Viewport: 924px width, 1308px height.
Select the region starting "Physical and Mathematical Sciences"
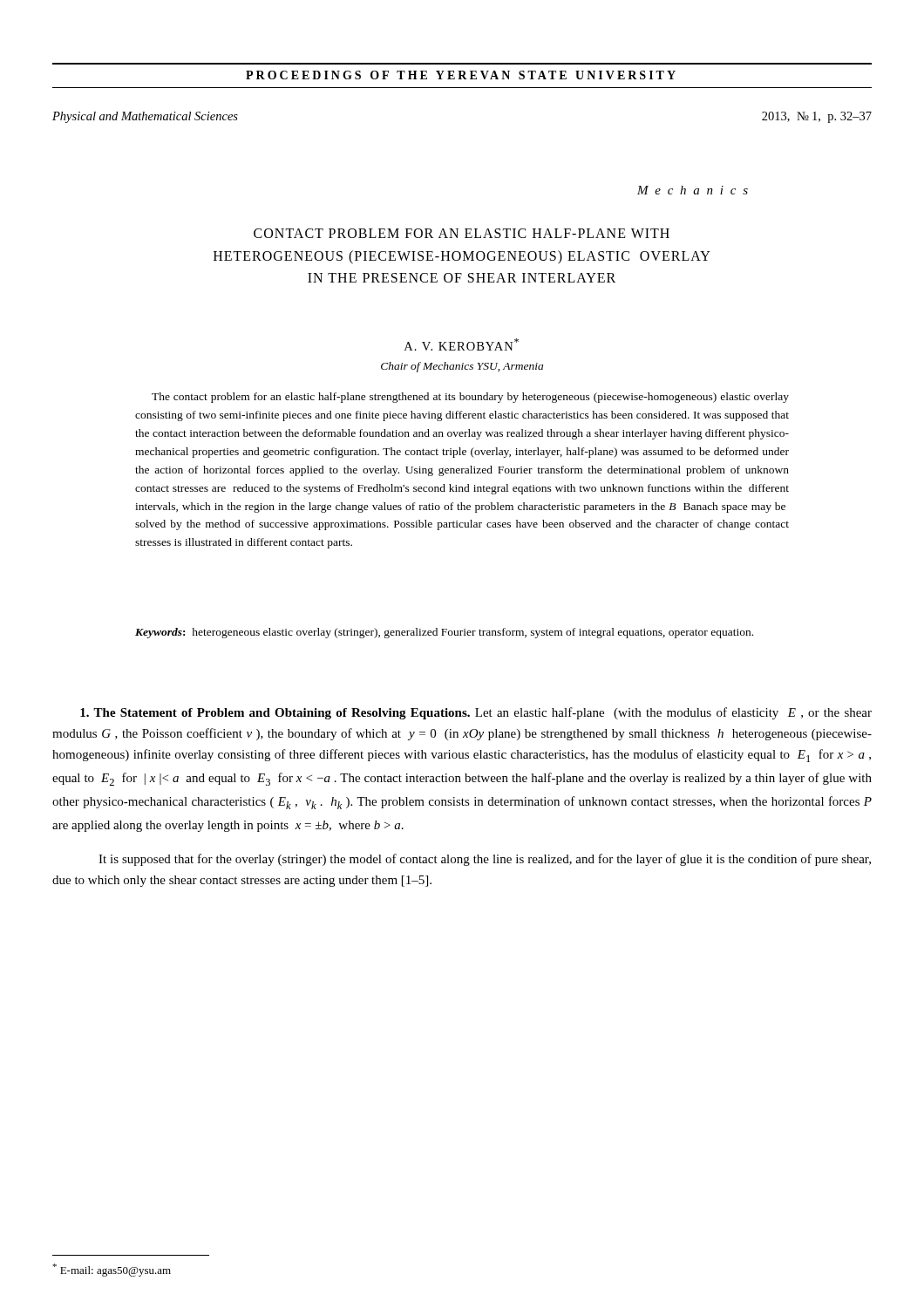[145, 116]
